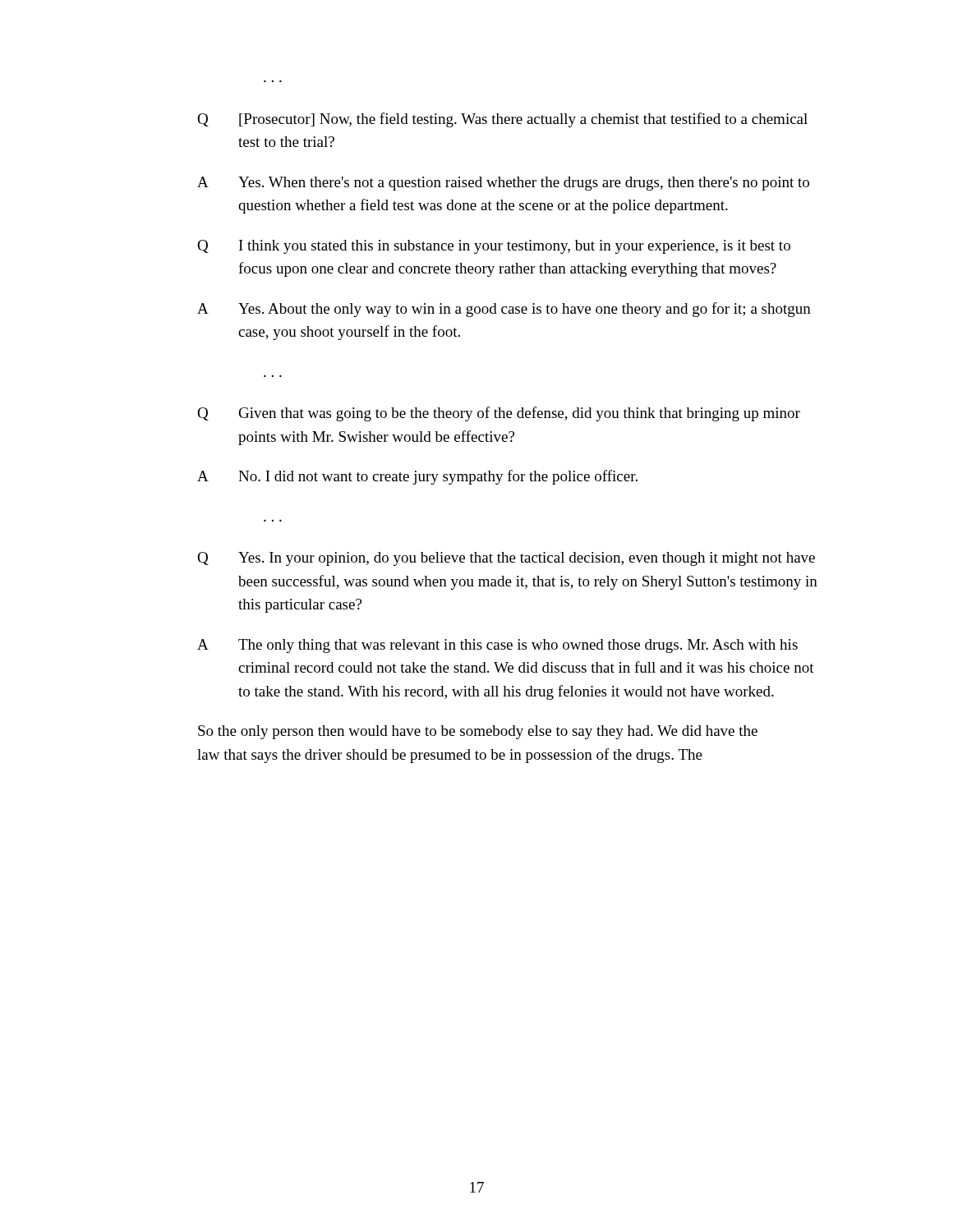Locate the block of text that opens with "AYes. About the only"

pyautogui.click(x=509, y=320)
